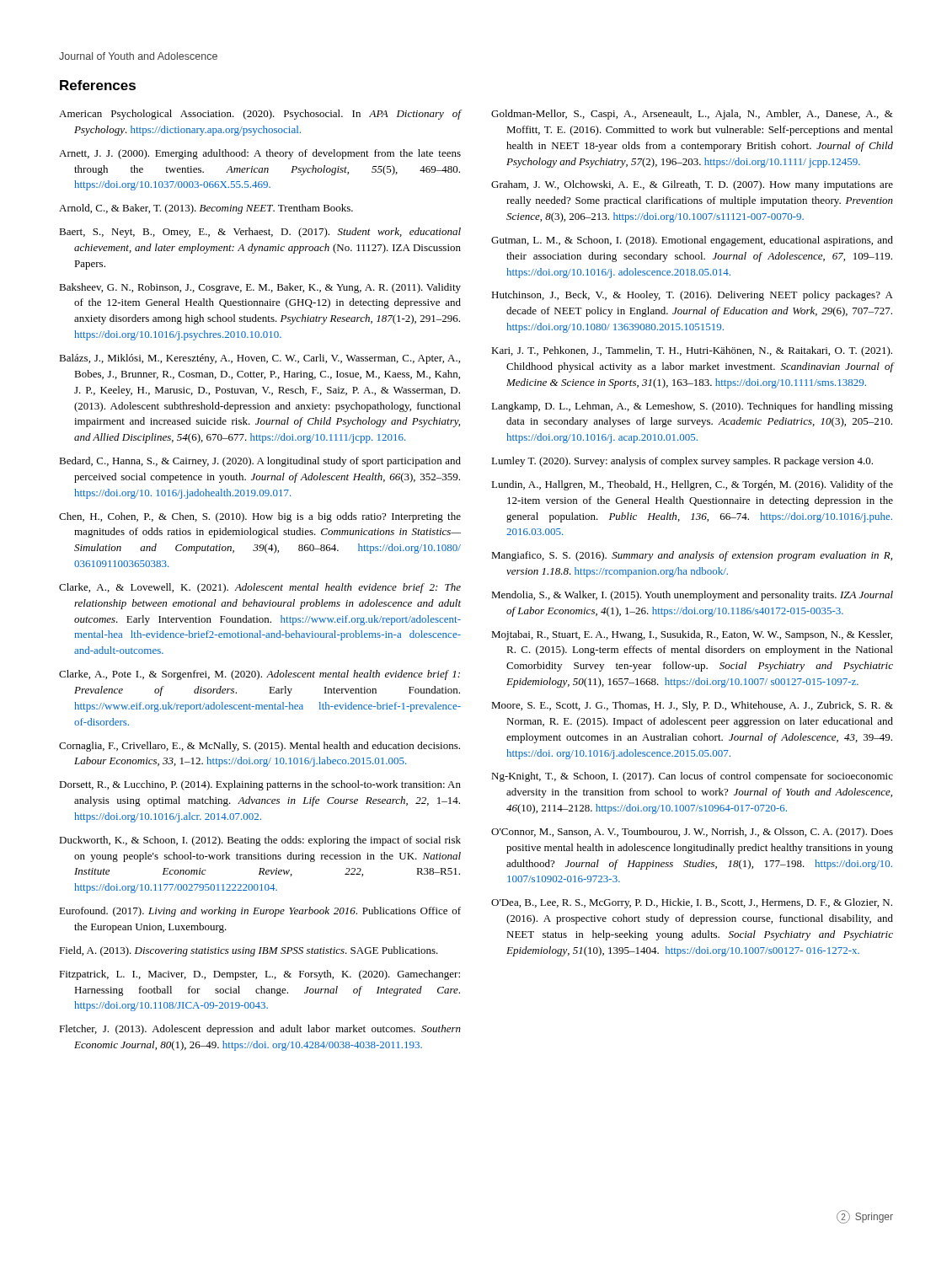952x1264 pixels.
Task: Point to the block starting "Kari, J. T.,"
Action: click(x=692, y=366)
